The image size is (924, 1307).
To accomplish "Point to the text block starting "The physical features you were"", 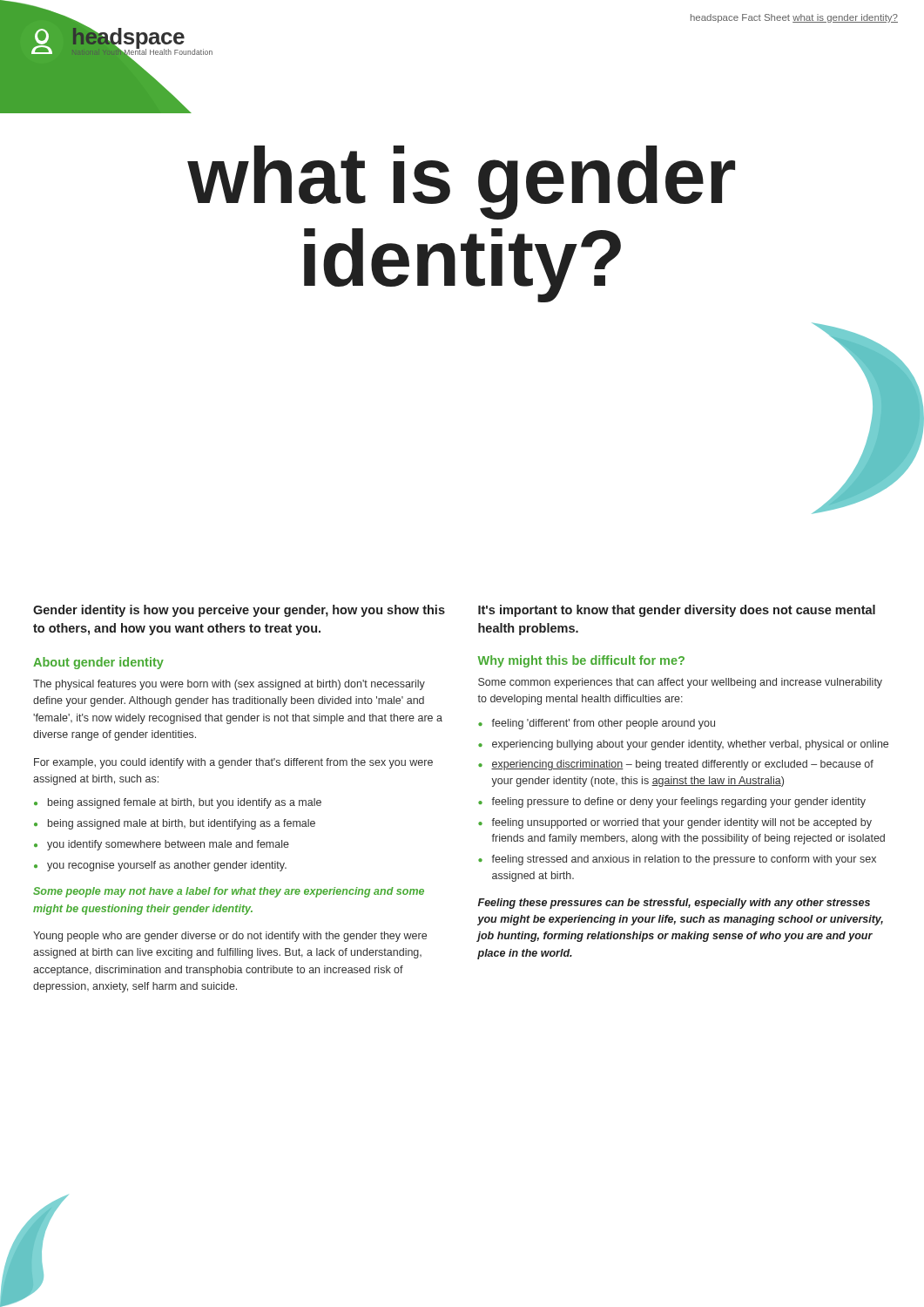I will (x=238, y=709).
